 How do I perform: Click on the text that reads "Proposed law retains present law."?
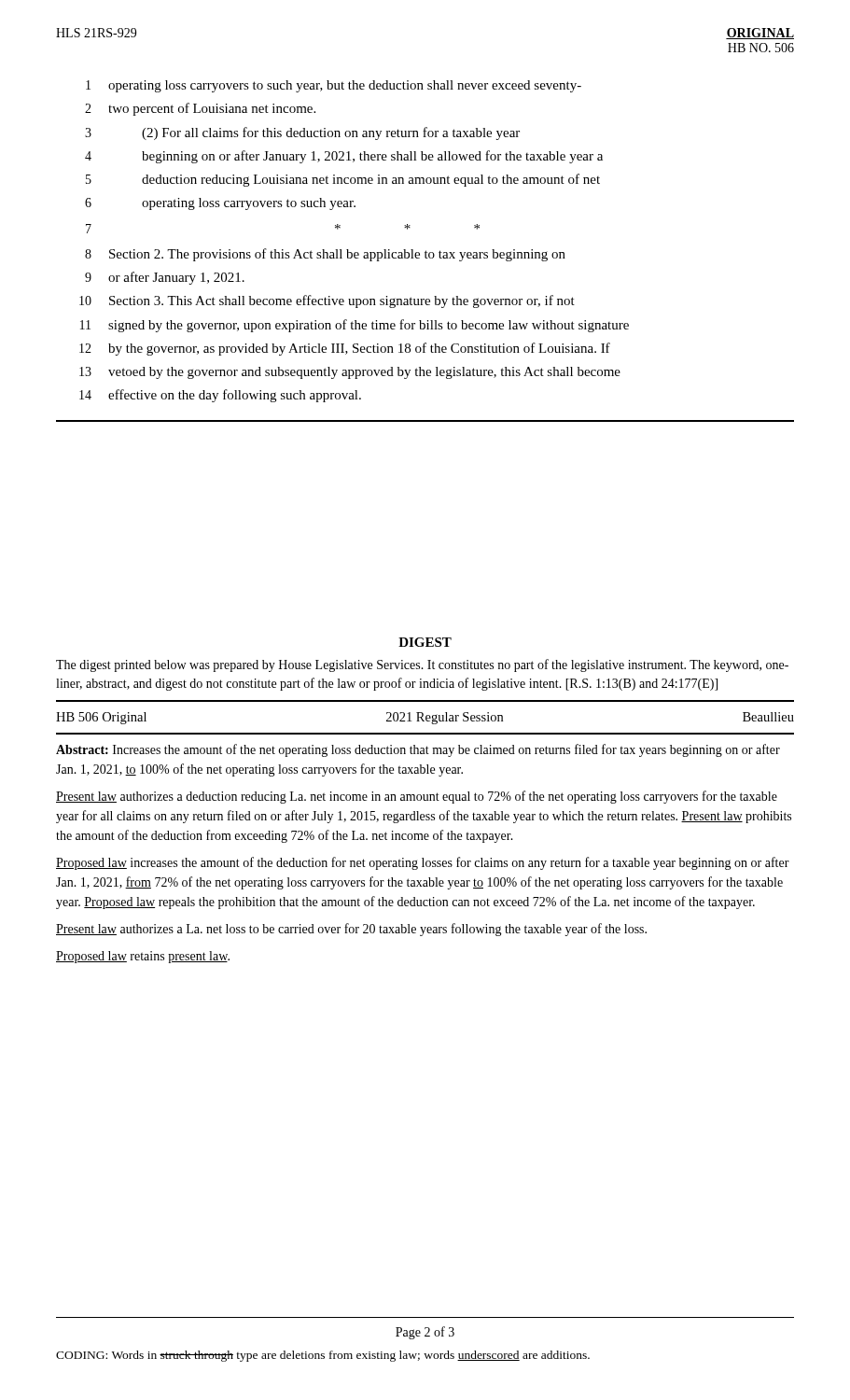(x=143, y=956)
